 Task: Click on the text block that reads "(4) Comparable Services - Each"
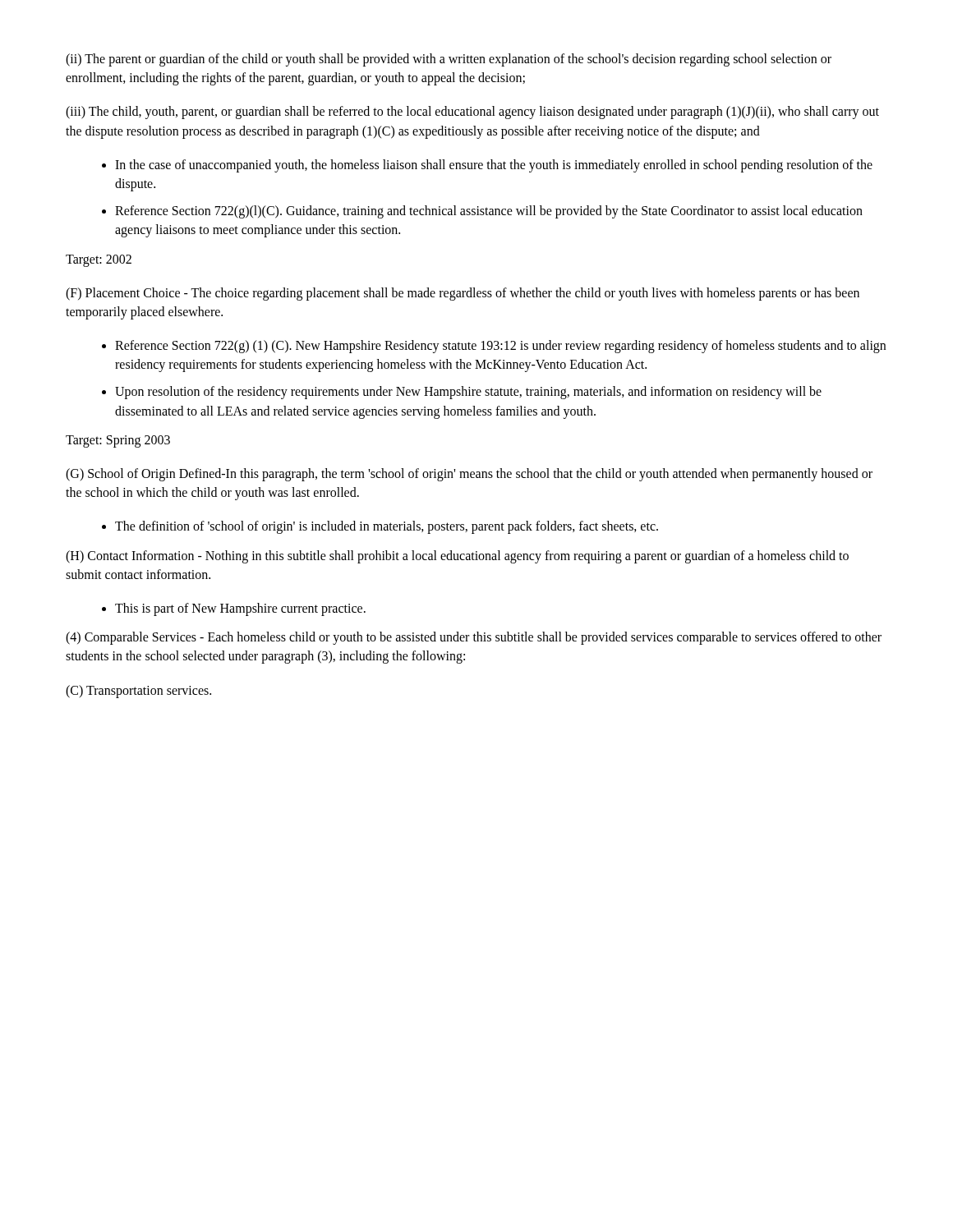474,647
